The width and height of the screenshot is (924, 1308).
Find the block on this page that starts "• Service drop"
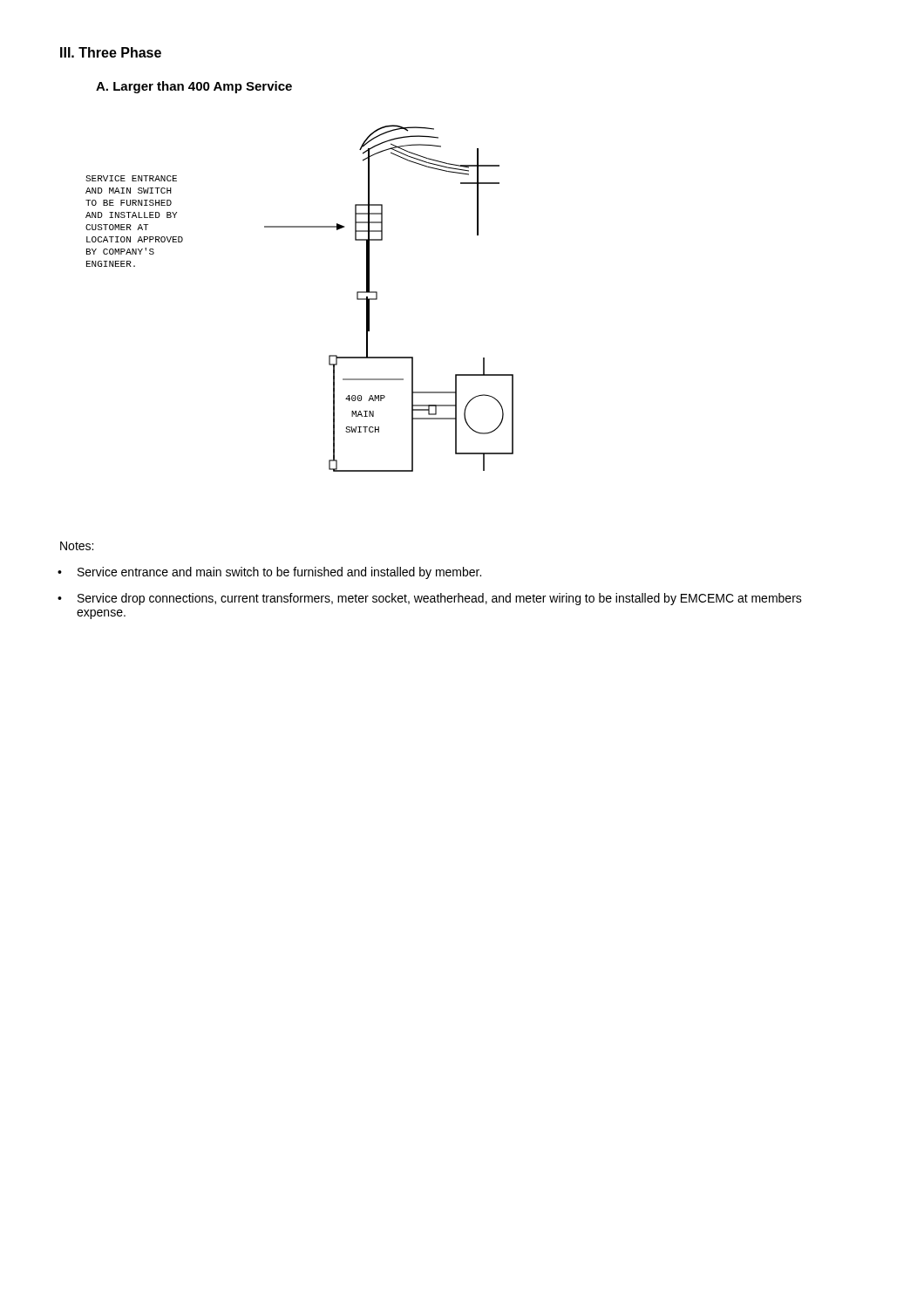coord(439,605)
